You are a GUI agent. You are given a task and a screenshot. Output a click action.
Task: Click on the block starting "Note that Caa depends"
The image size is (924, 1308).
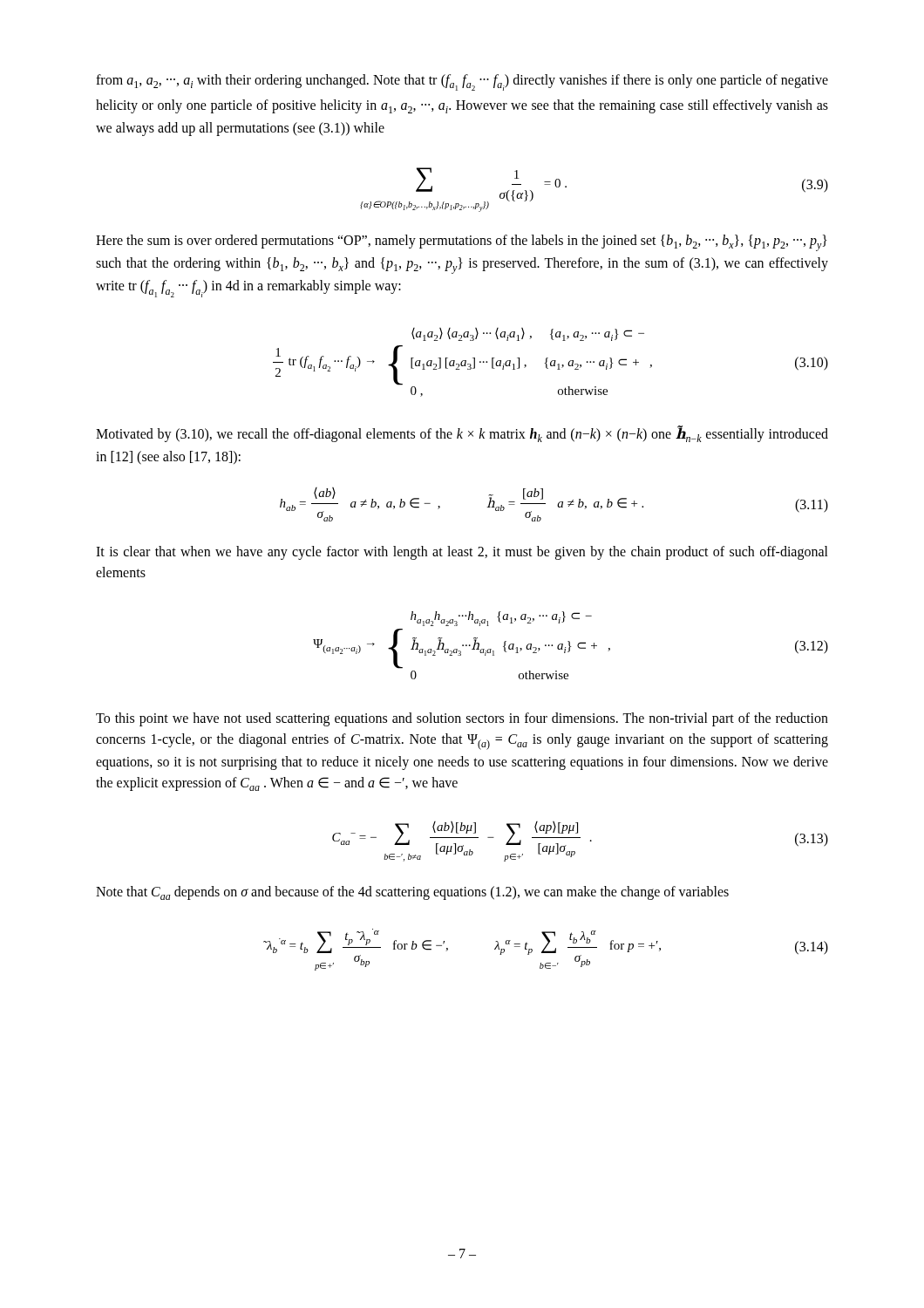click(x=412, y=893)
